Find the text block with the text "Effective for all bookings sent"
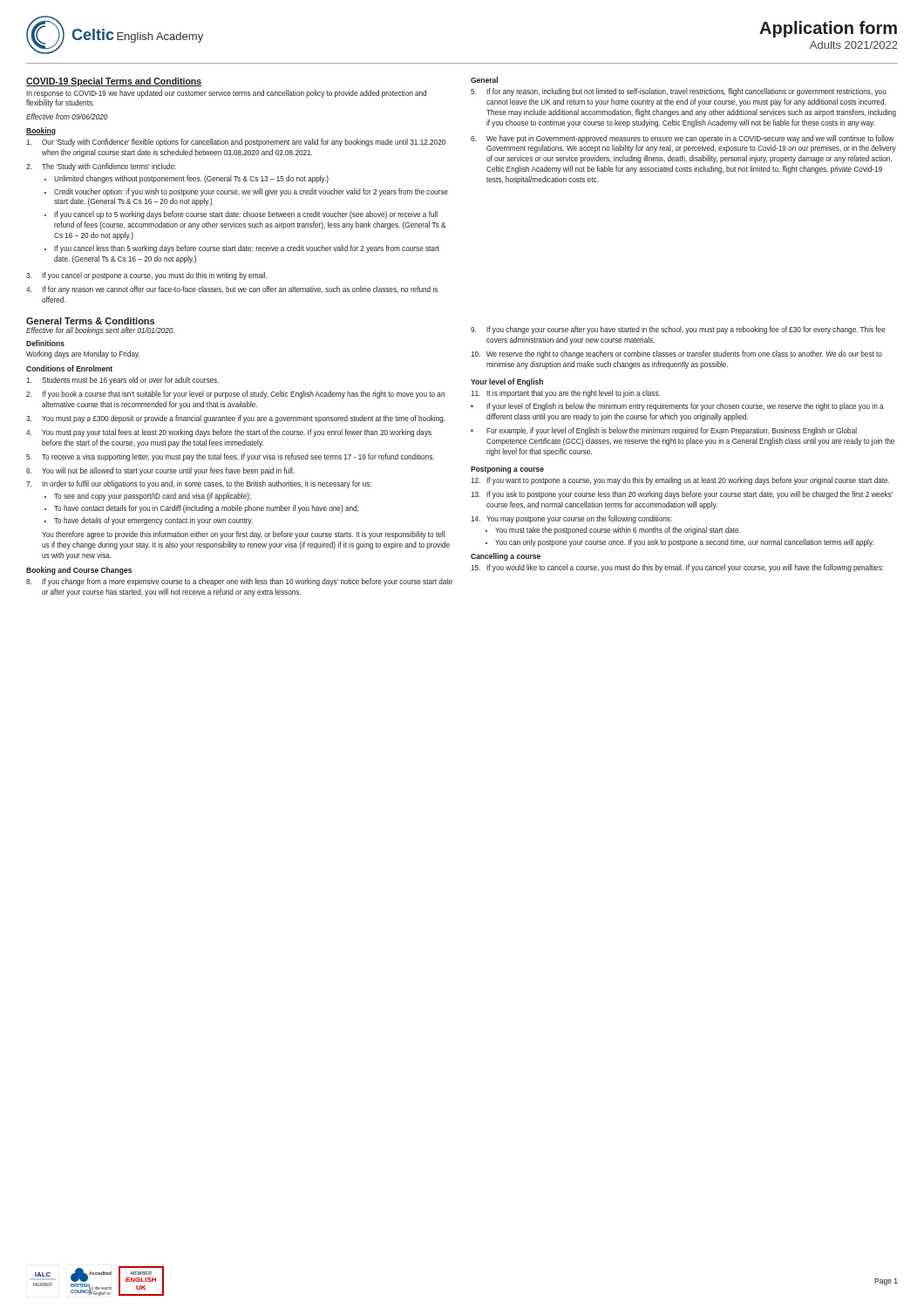Viewport: 924px width, 1308px height. (x=101, y=331)
